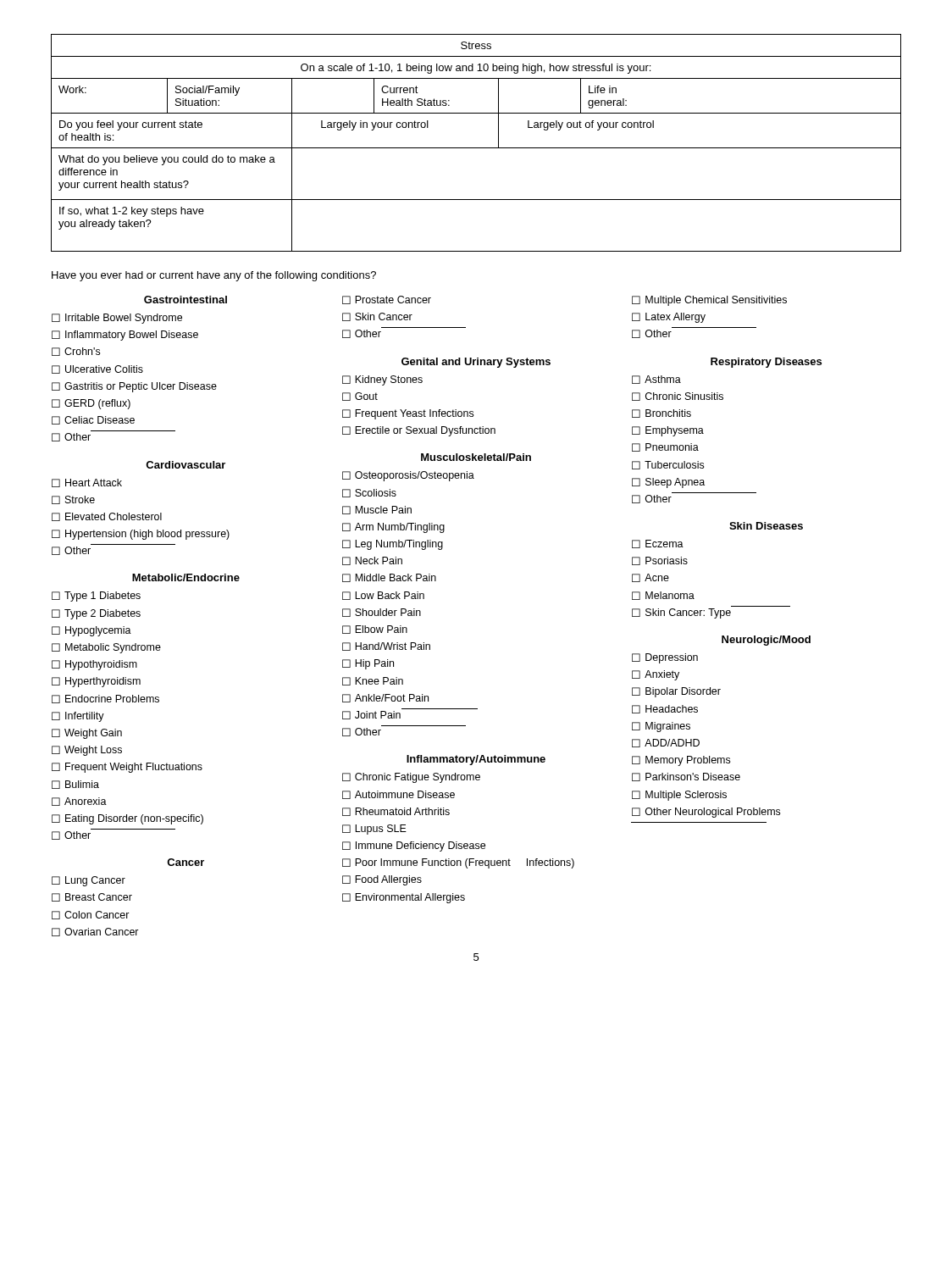The width and height of the screenshot is (952, 1271).
Task: Find the section header that says "Genital and Urinary Systems"
Action: point(476,361)
